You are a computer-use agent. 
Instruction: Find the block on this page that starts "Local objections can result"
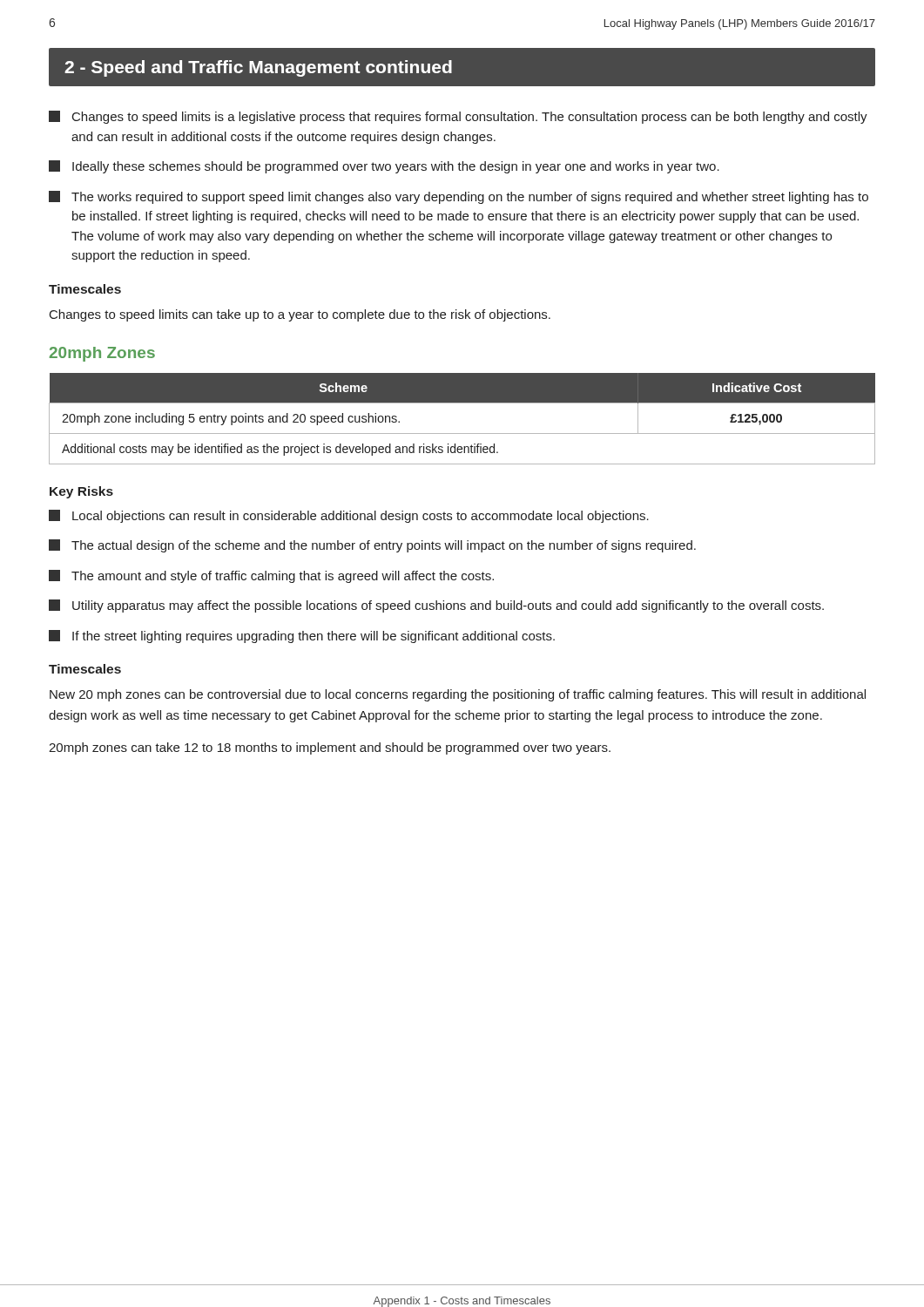point(462,516)
